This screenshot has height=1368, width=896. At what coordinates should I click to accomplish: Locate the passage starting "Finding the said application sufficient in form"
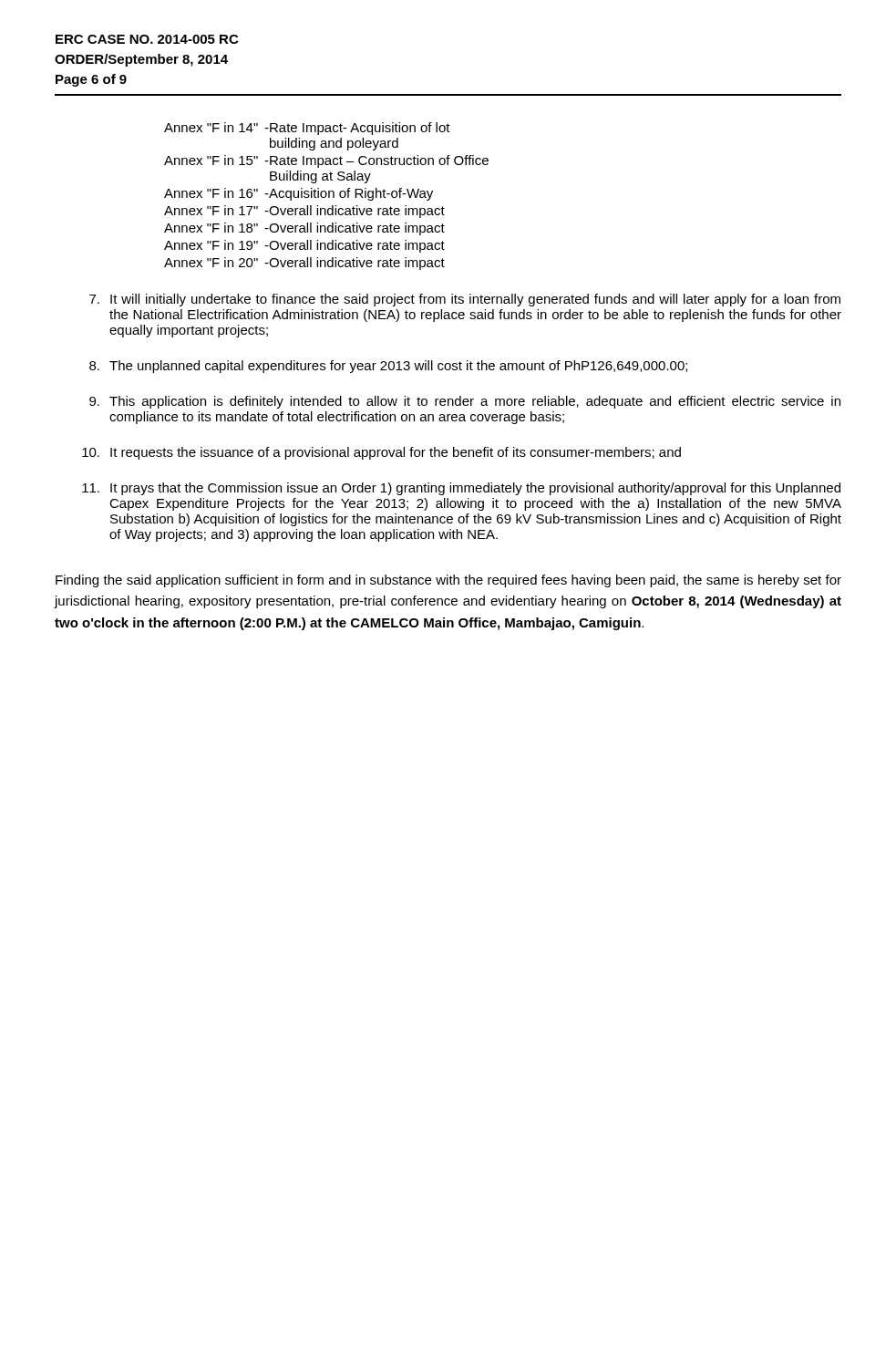coord(448,601)
